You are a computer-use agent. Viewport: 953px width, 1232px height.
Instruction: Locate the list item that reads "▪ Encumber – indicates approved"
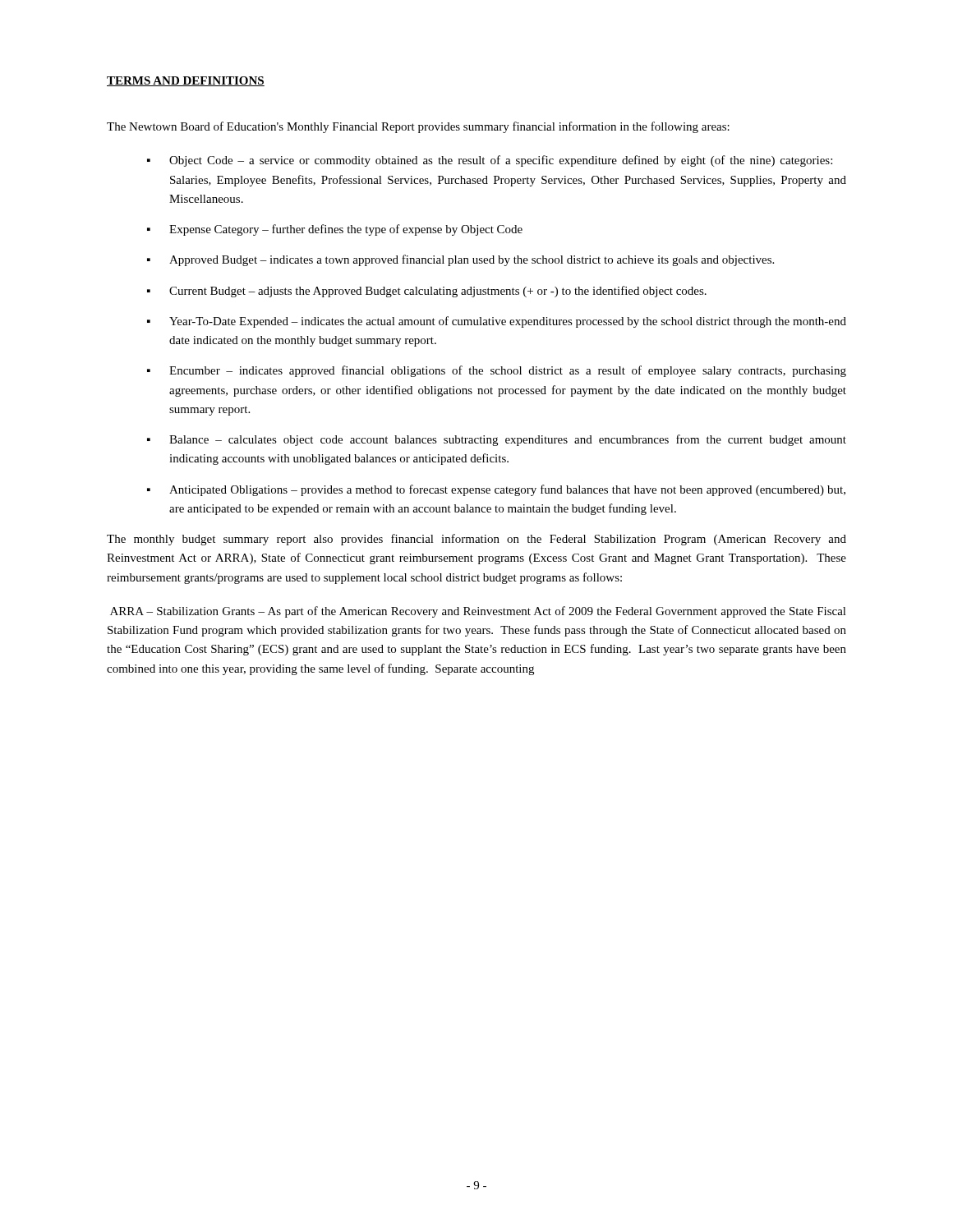496,390
